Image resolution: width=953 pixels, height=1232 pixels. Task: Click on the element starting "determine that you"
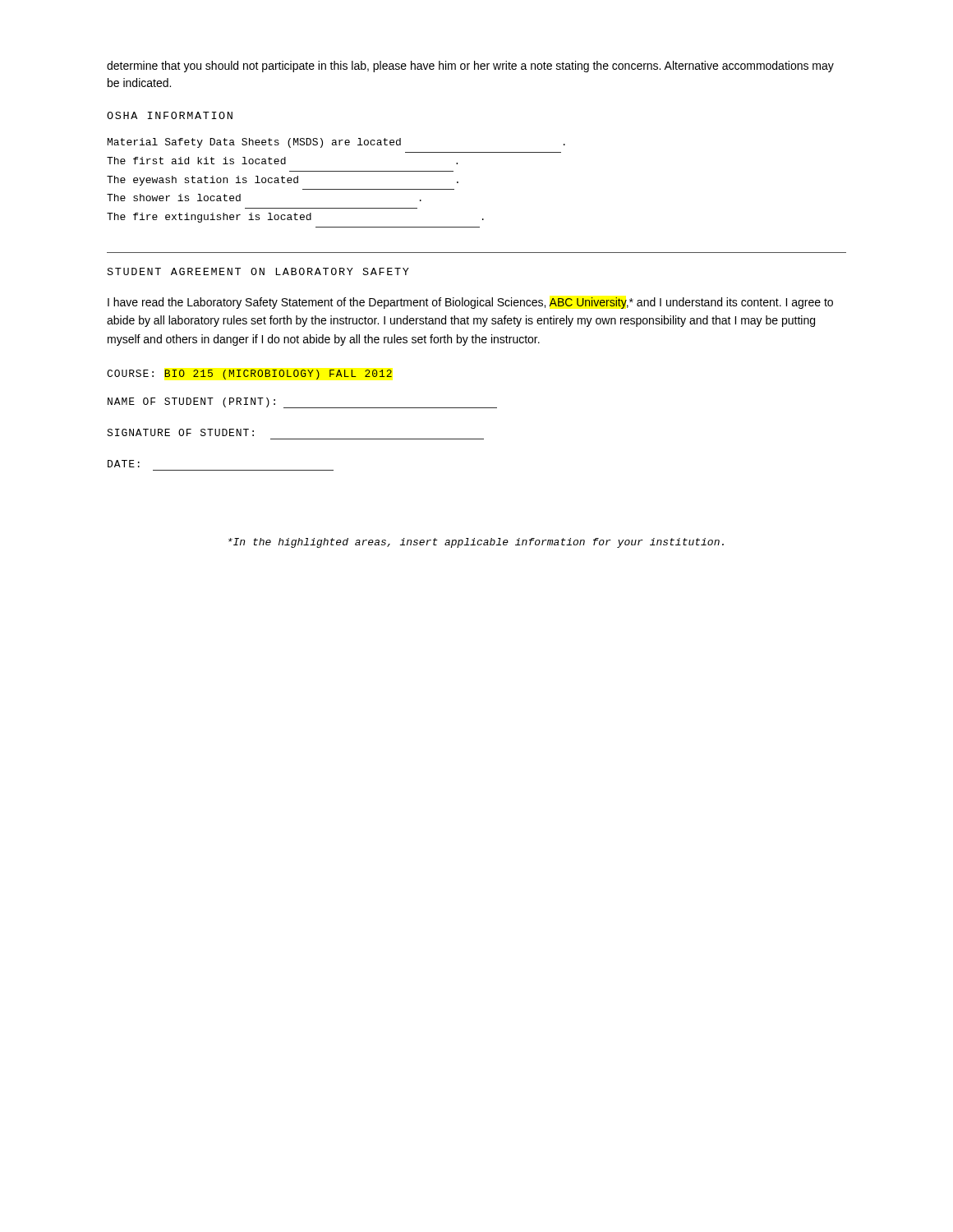pos(470,74)
